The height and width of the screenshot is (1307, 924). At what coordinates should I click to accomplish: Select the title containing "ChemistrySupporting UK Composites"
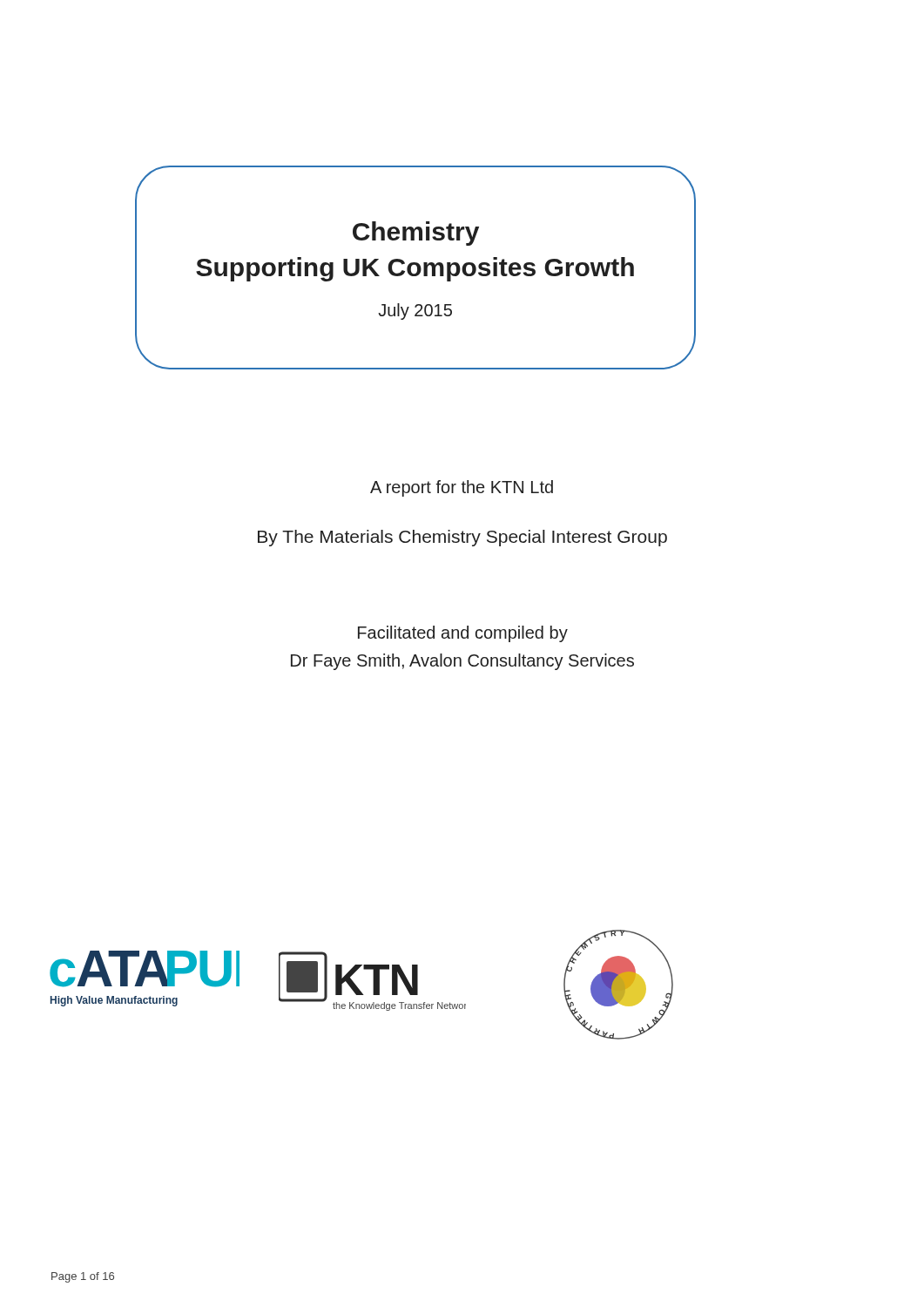pos(415,267)
